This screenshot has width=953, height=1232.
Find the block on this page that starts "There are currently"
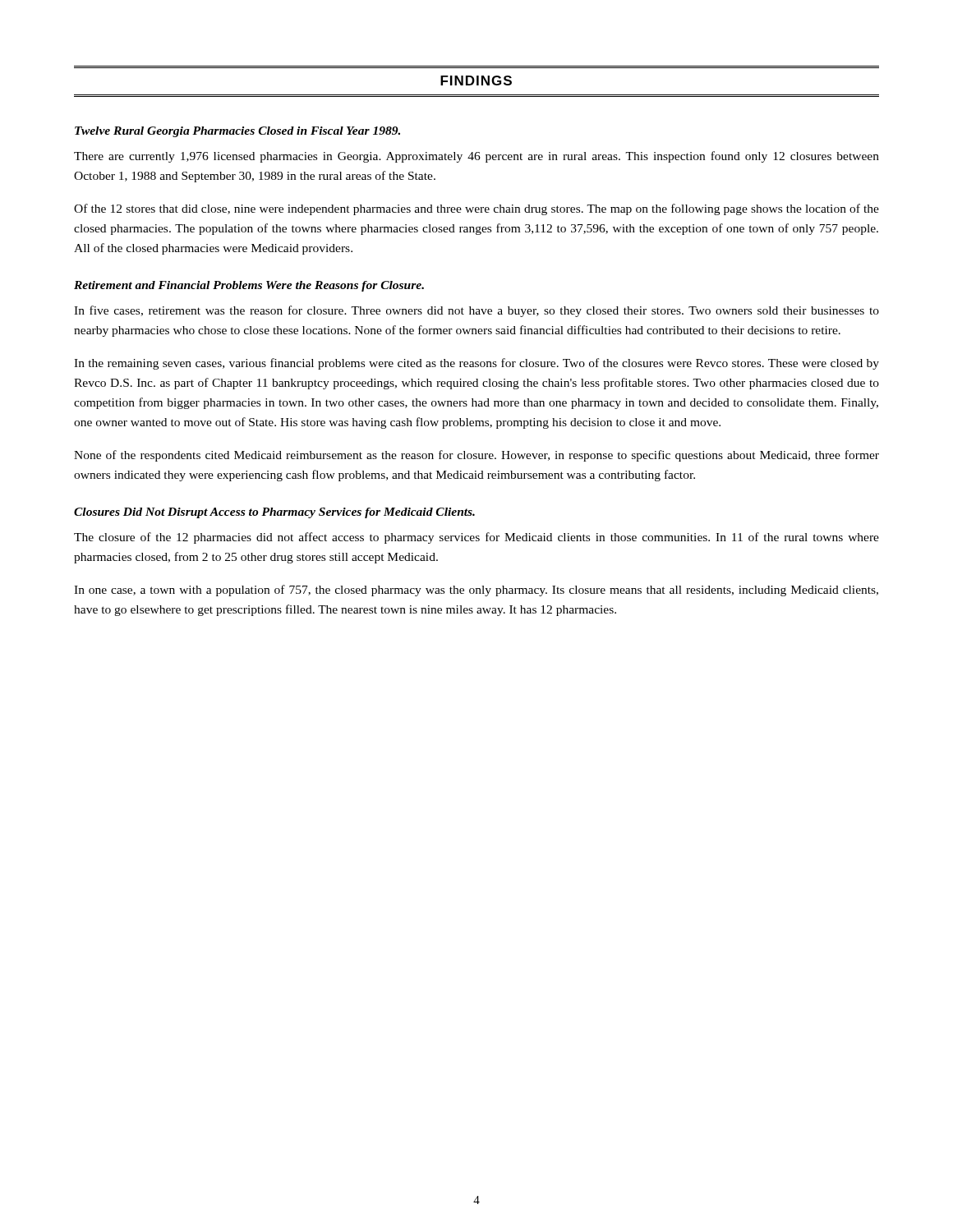476,166
